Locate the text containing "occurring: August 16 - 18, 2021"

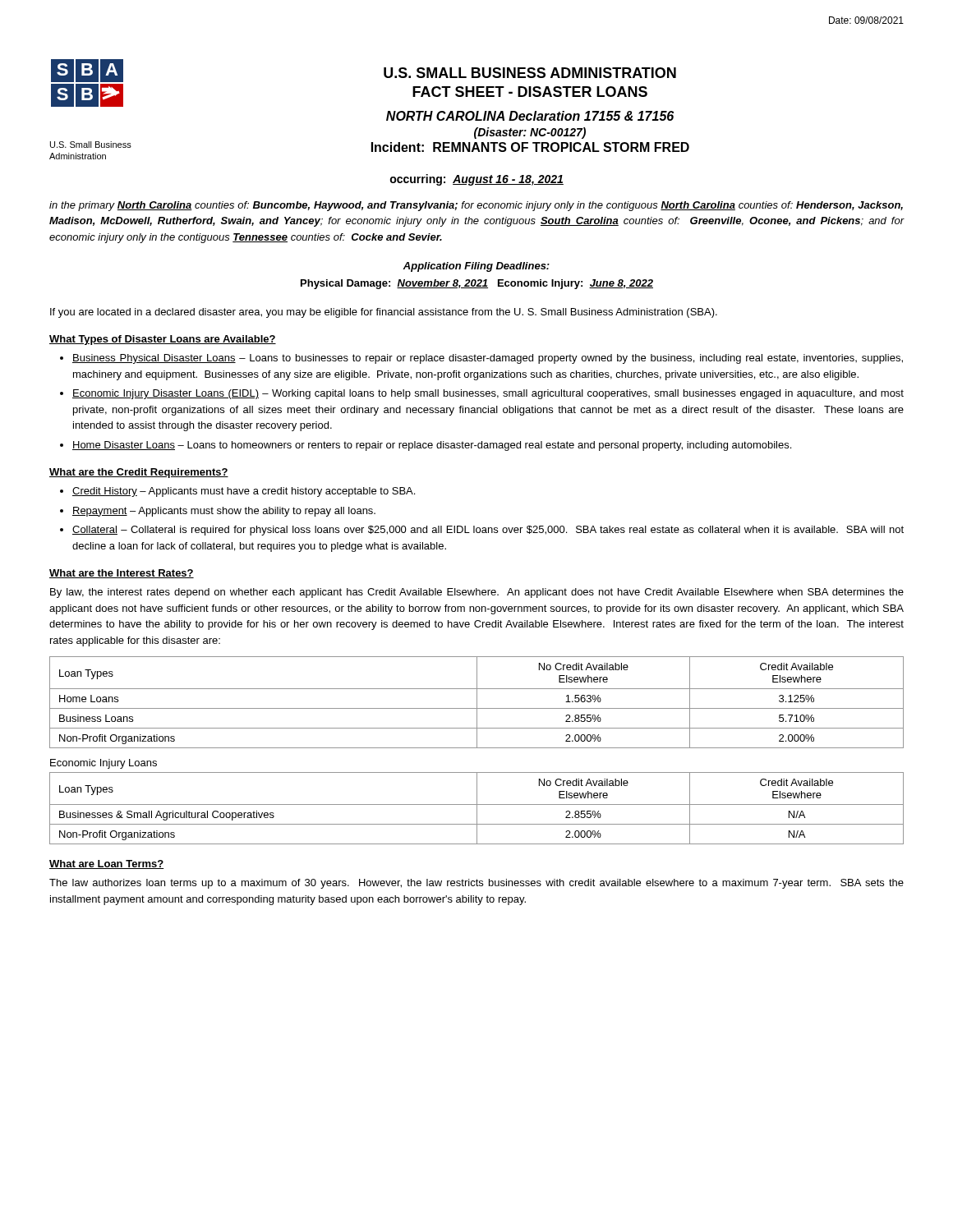click(x=476, y=179)
